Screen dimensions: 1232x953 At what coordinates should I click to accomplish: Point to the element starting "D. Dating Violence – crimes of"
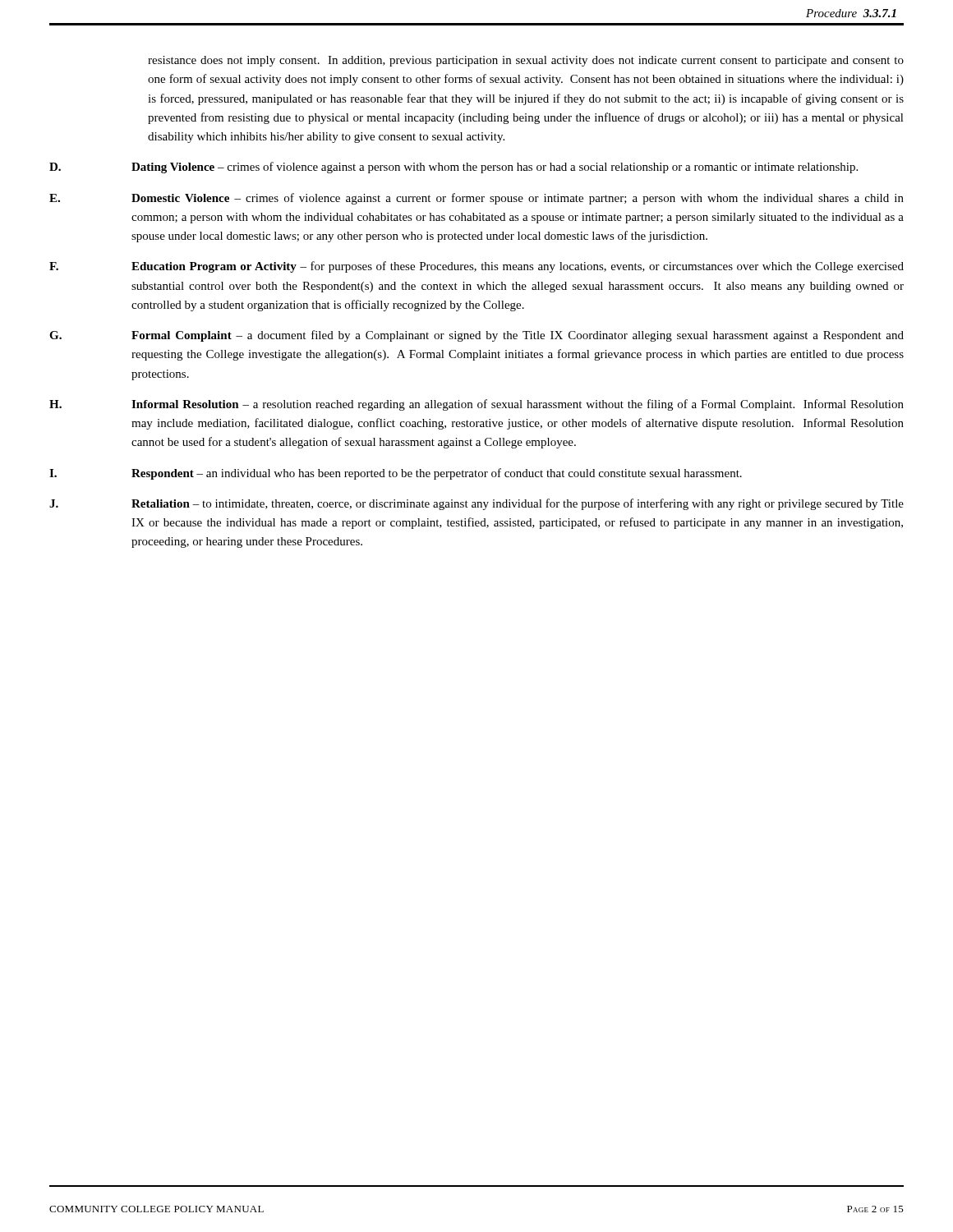476,167
